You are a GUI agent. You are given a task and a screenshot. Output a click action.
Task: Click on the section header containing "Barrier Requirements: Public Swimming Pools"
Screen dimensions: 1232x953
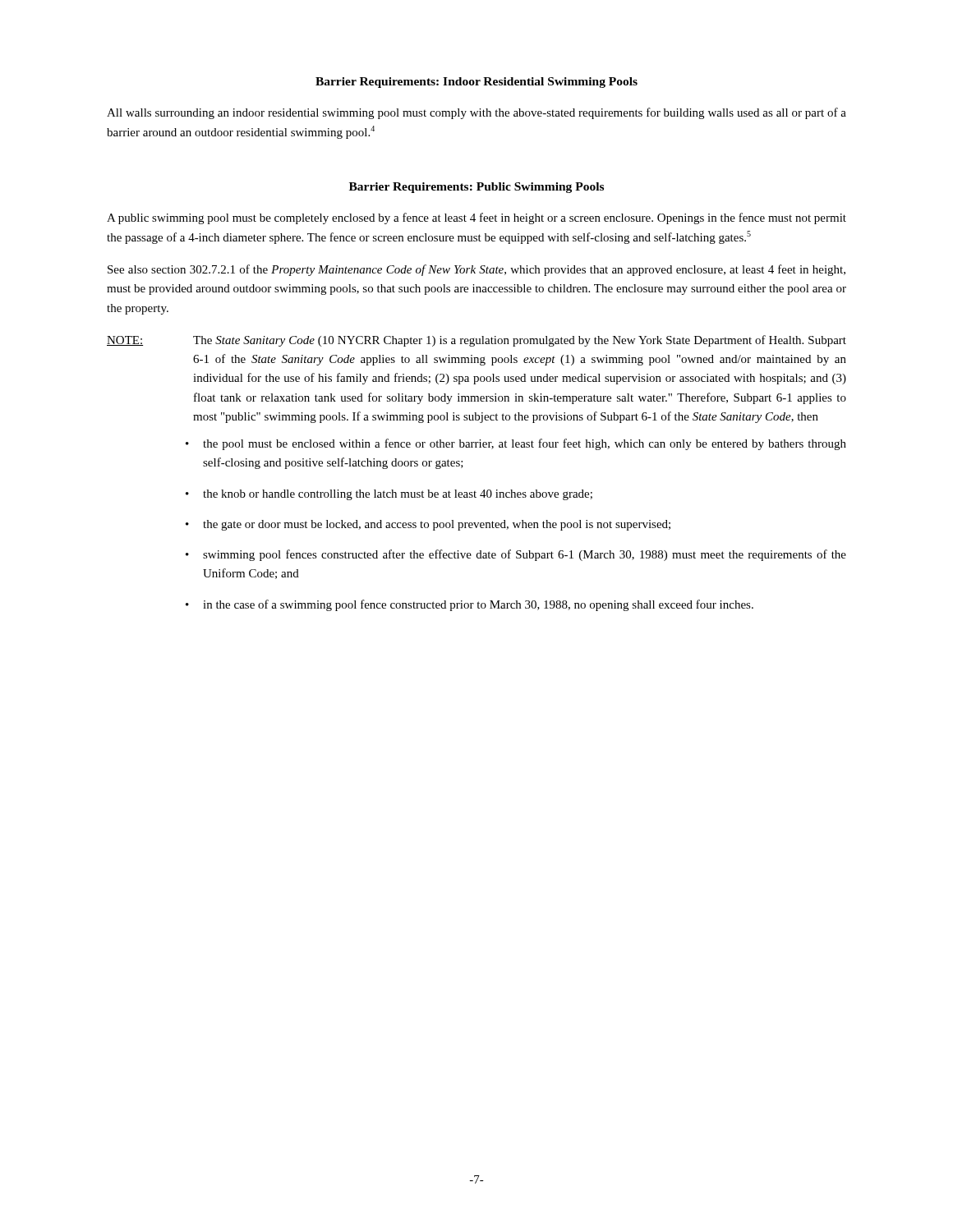[476, 186]
